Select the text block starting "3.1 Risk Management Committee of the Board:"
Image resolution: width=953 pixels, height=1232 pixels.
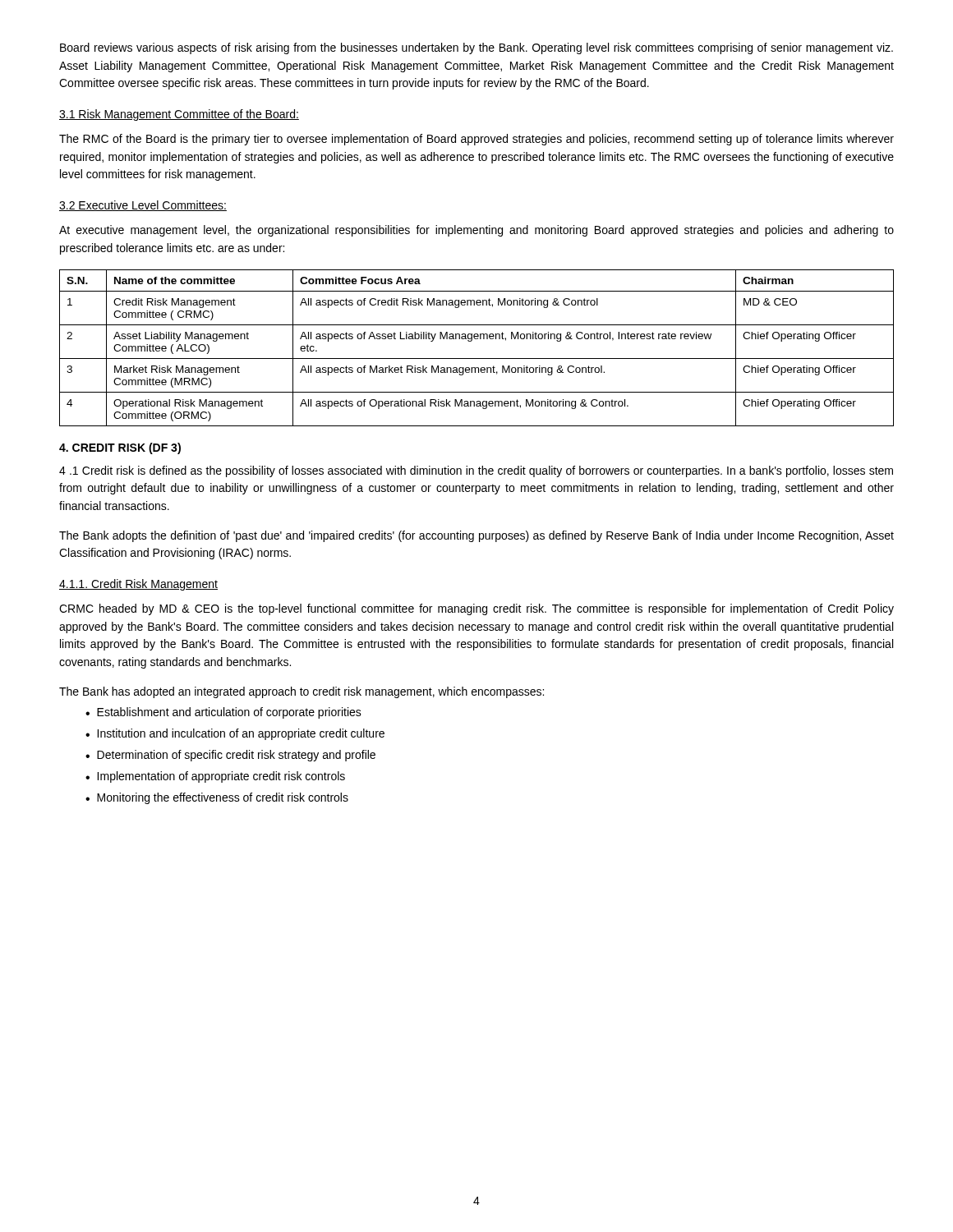(x=179, y=114)
